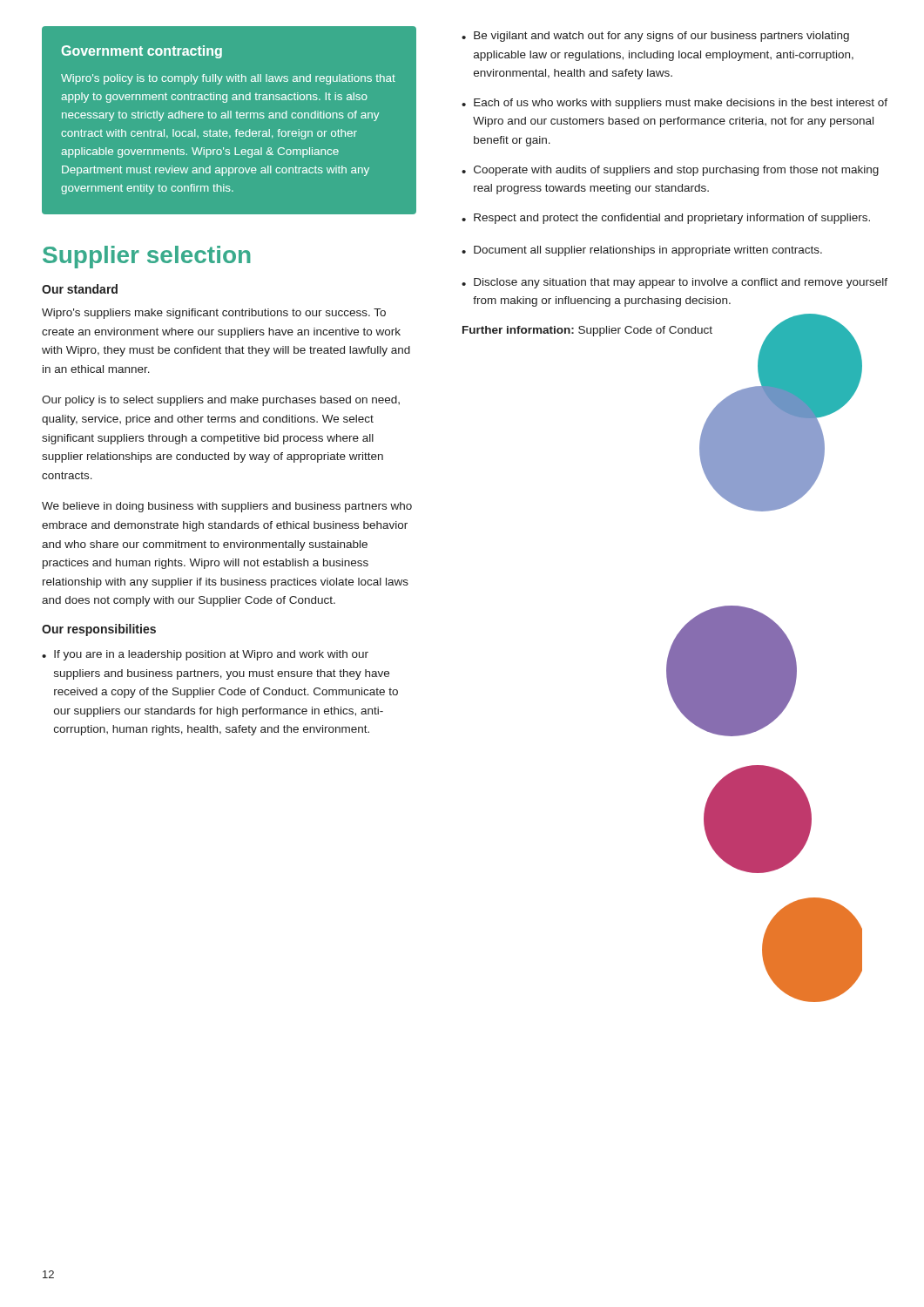Find the text block starting "Our standard"
The height and width of the screenshot is (1307, 924).
click(80, 289)
